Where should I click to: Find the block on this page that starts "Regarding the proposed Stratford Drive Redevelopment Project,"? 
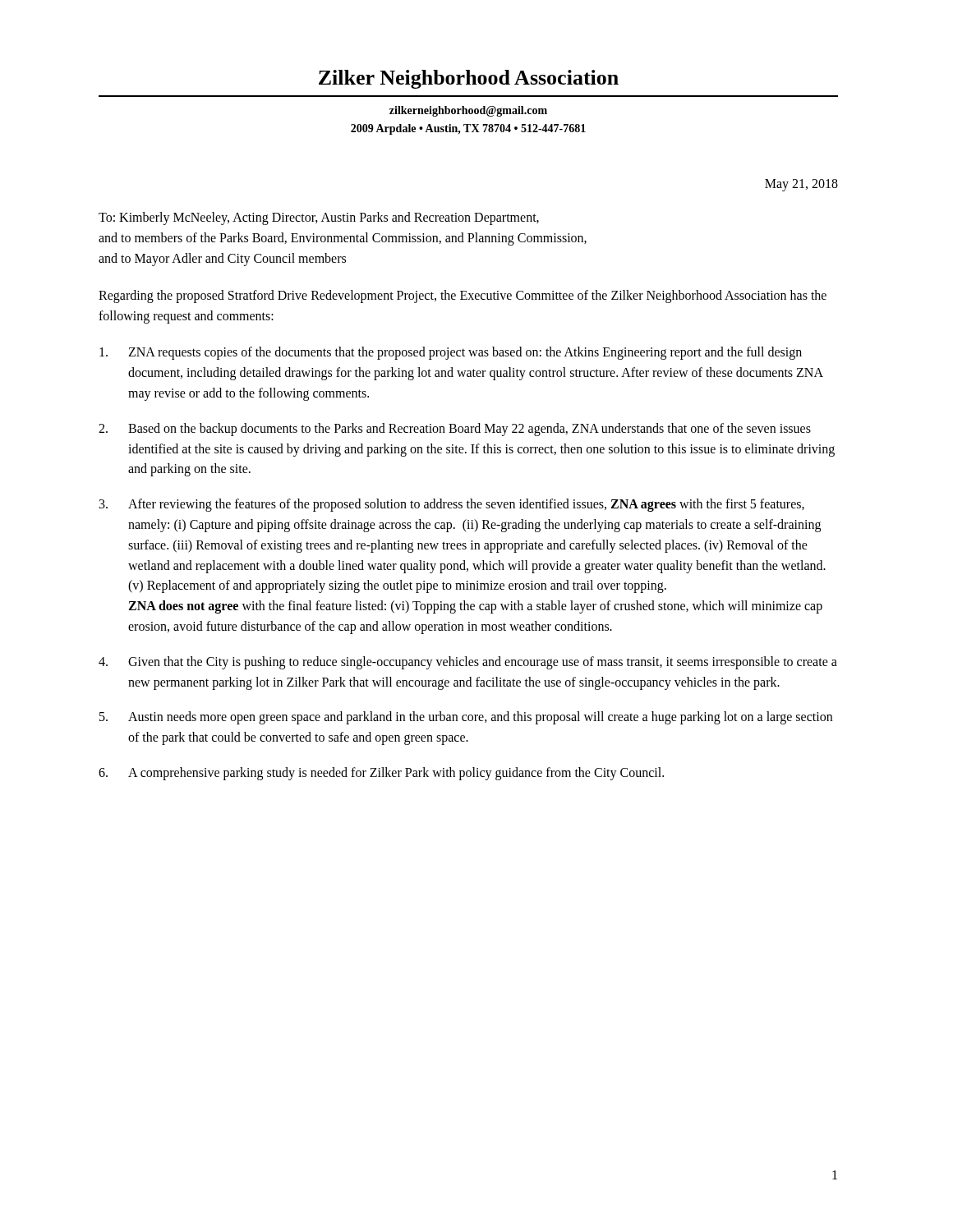(x=463, y=305)
